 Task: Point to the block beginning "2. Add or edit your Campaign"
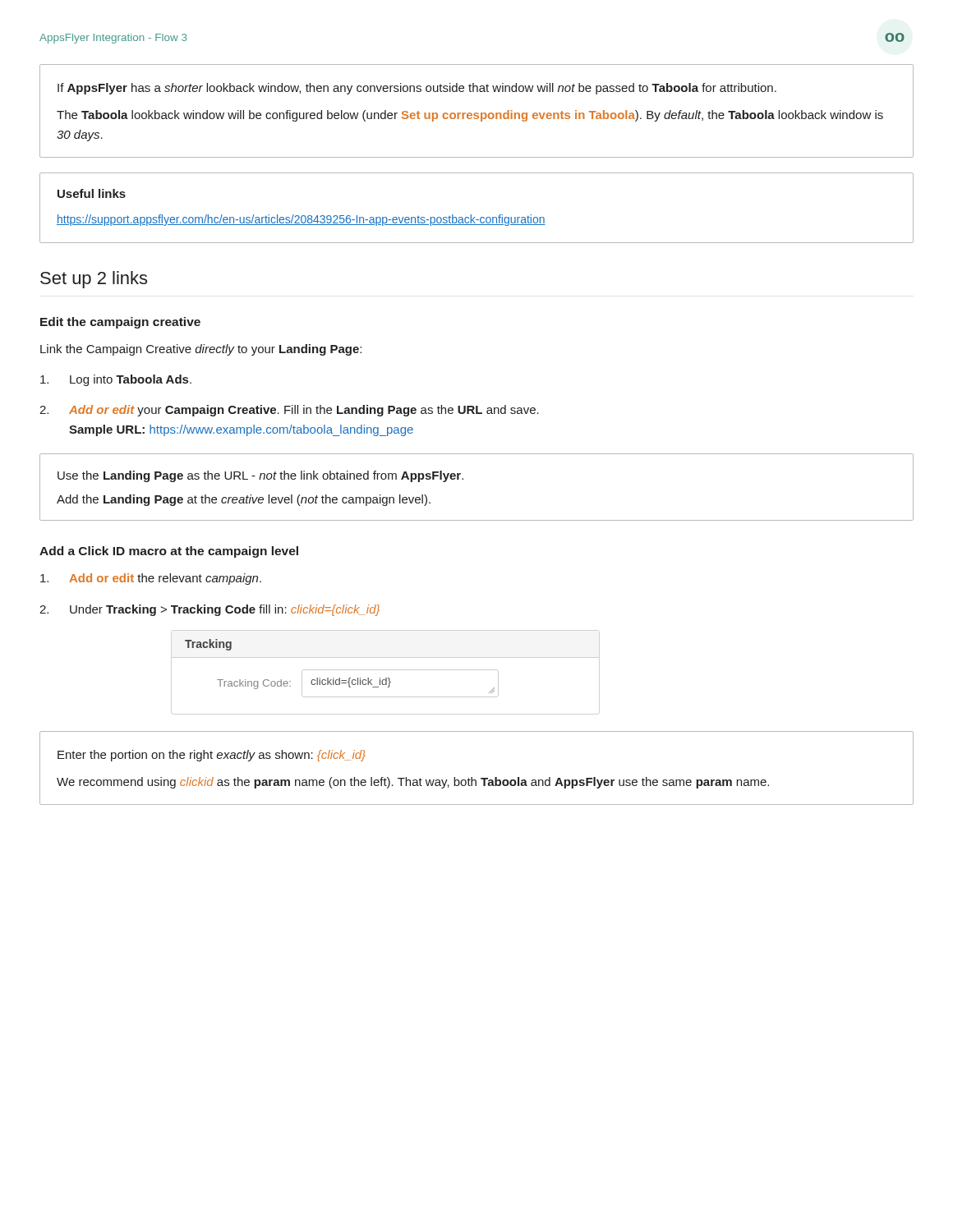pyautogui.click(x=289, y=419)
